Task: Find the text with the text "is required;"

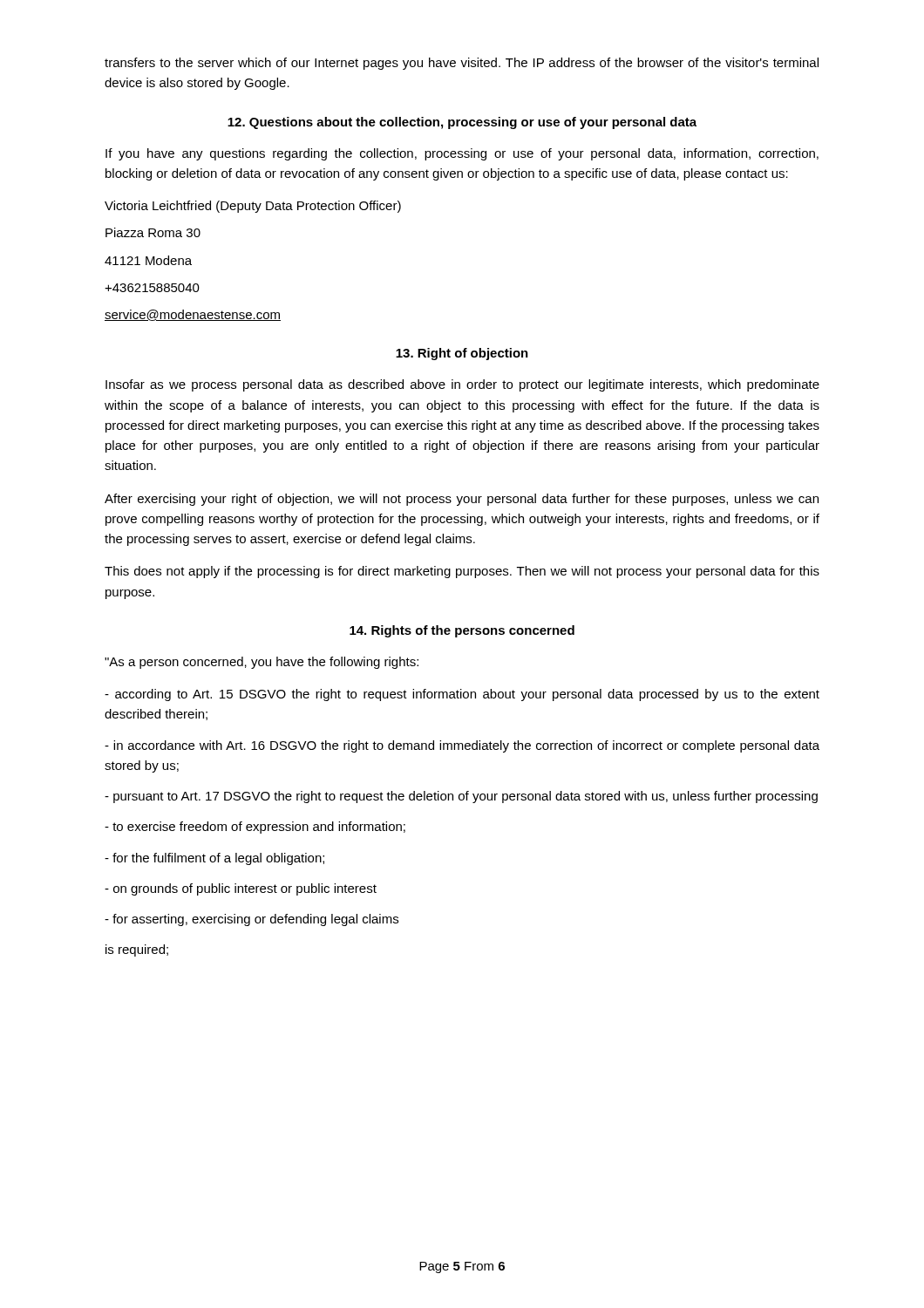Action: (137, 949)
